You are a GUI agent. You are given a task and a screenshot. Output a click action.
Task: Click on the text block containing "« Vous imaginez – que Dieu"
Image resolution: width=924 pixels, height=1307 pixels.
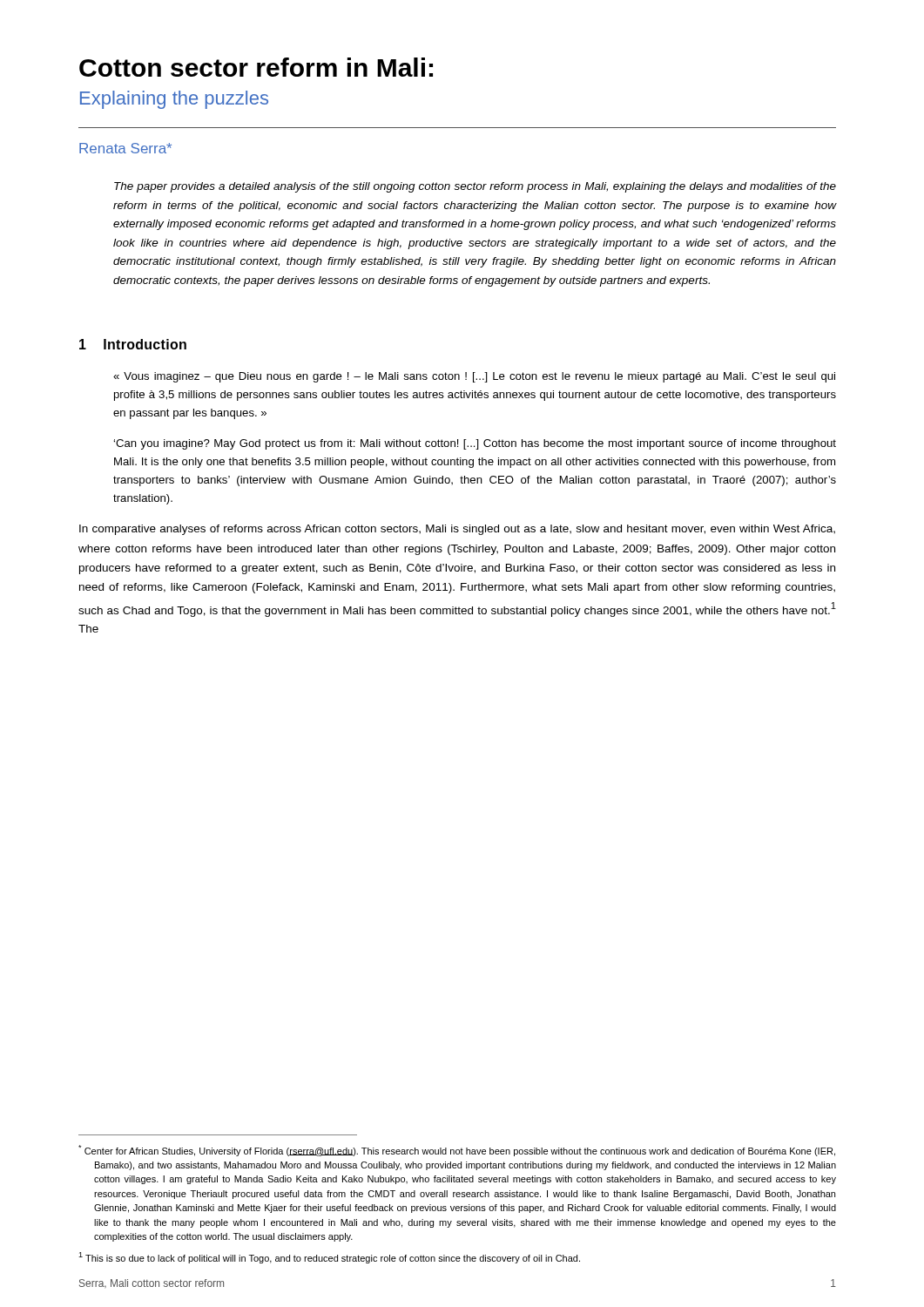(475, 394)
